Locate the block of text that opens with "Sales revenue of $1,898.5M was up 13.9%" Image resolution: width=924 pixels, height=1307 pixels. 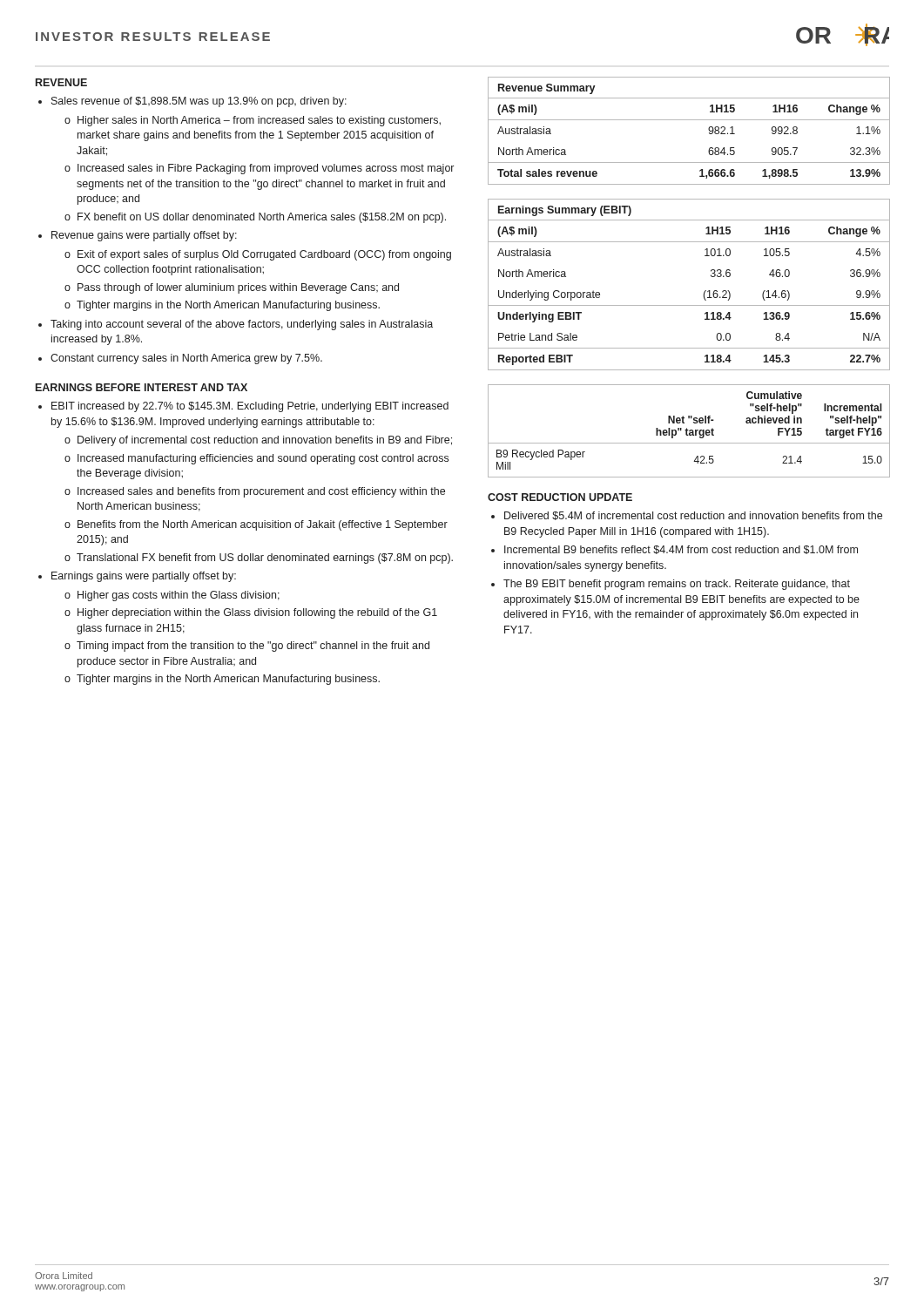[248, 159]
